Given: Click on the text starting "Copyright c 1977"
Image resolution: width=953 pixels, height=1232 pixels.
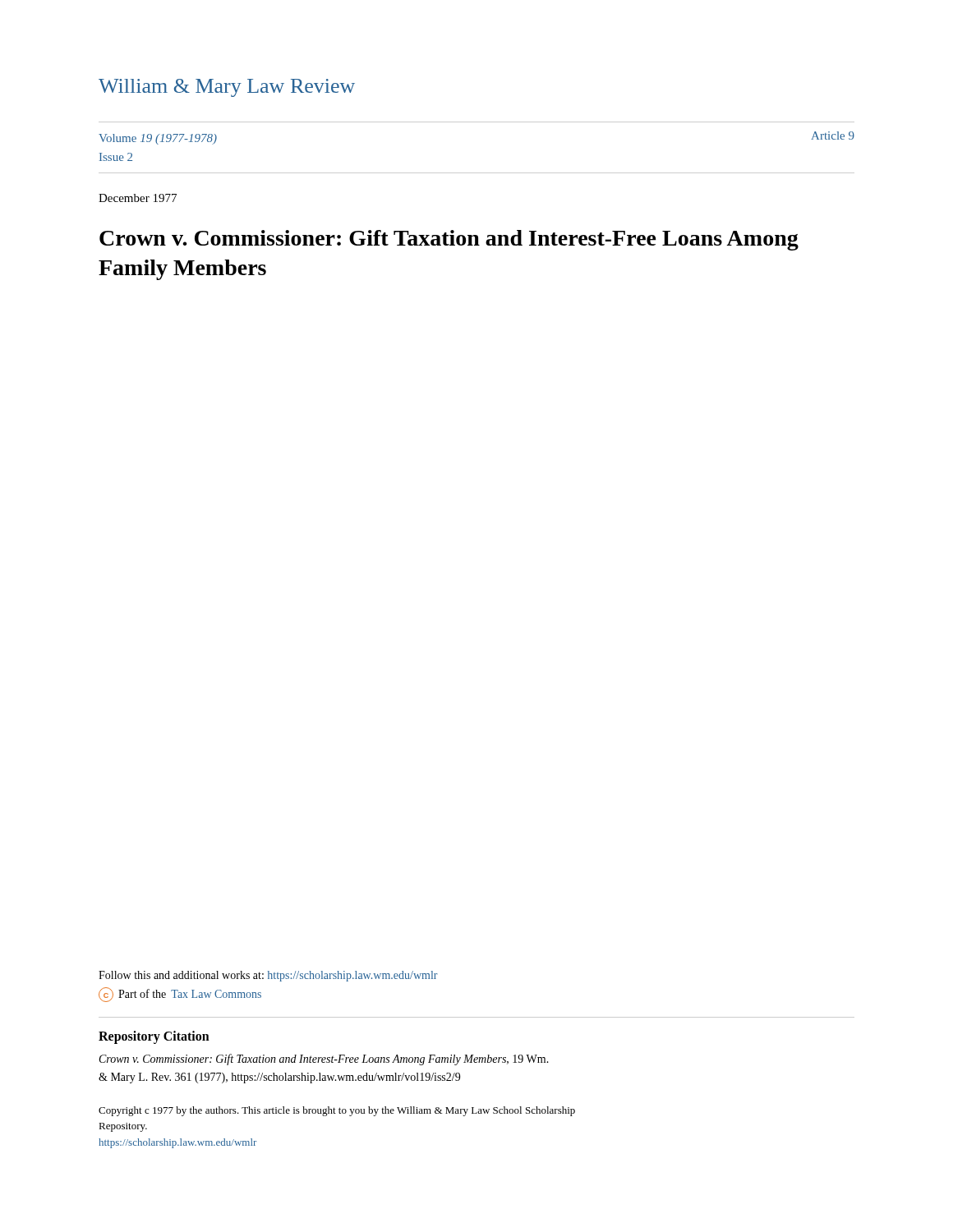Looking at the screenshot, I should pos(337,1111).
